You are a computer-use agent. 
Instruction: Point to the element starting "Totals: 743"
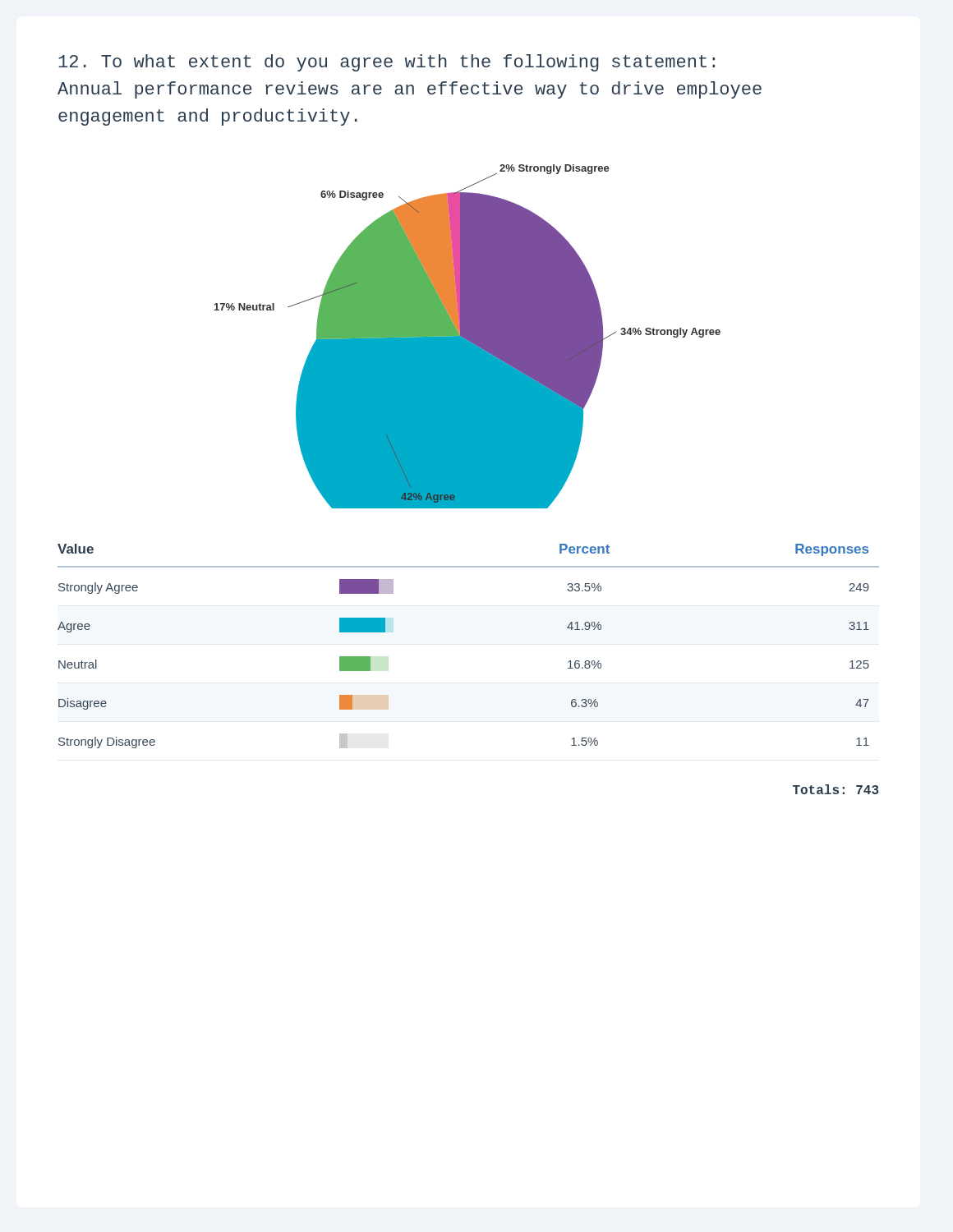pos(836,789)
